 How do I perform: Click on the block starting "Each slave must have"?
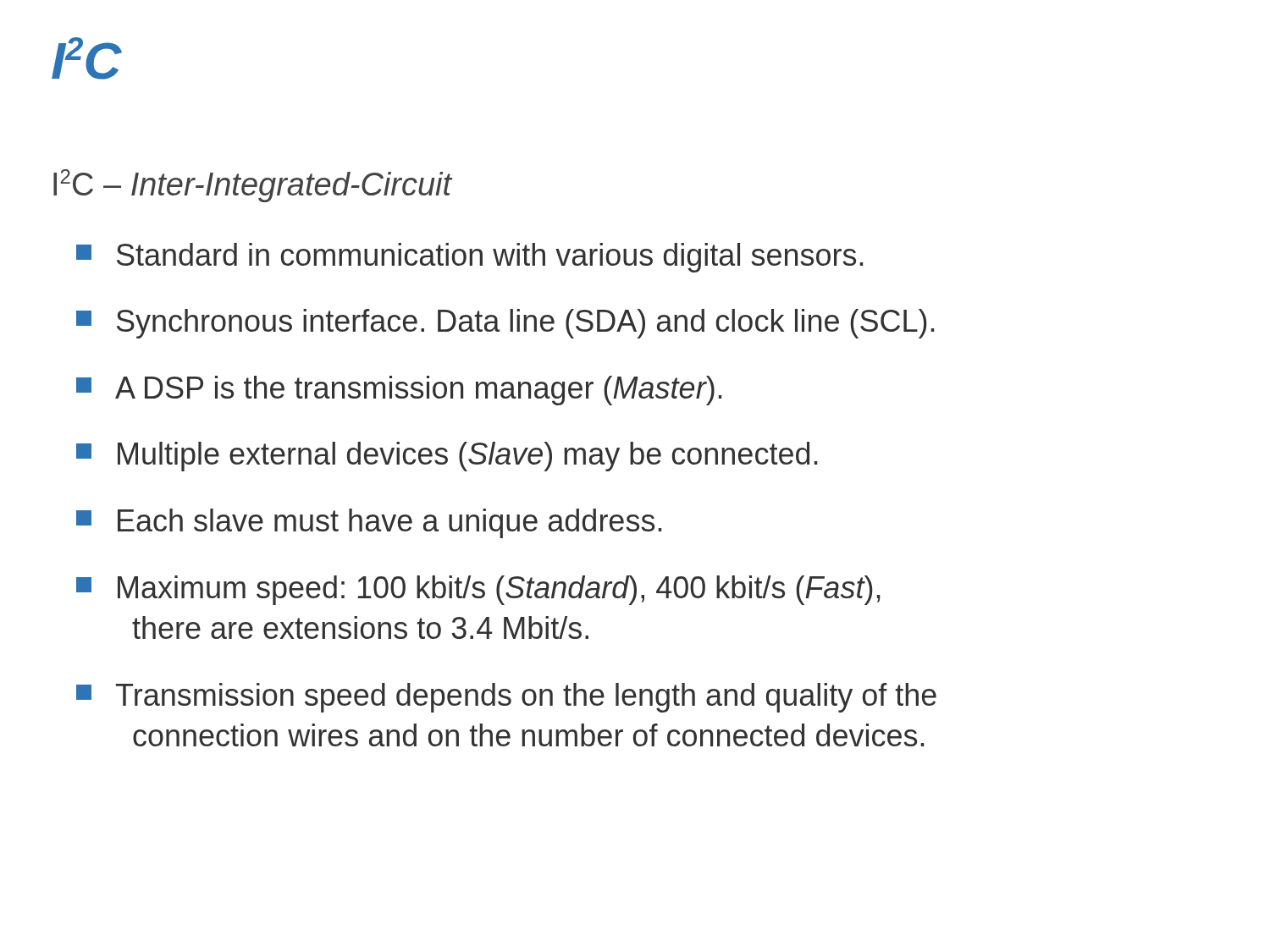tap(639, 522)
